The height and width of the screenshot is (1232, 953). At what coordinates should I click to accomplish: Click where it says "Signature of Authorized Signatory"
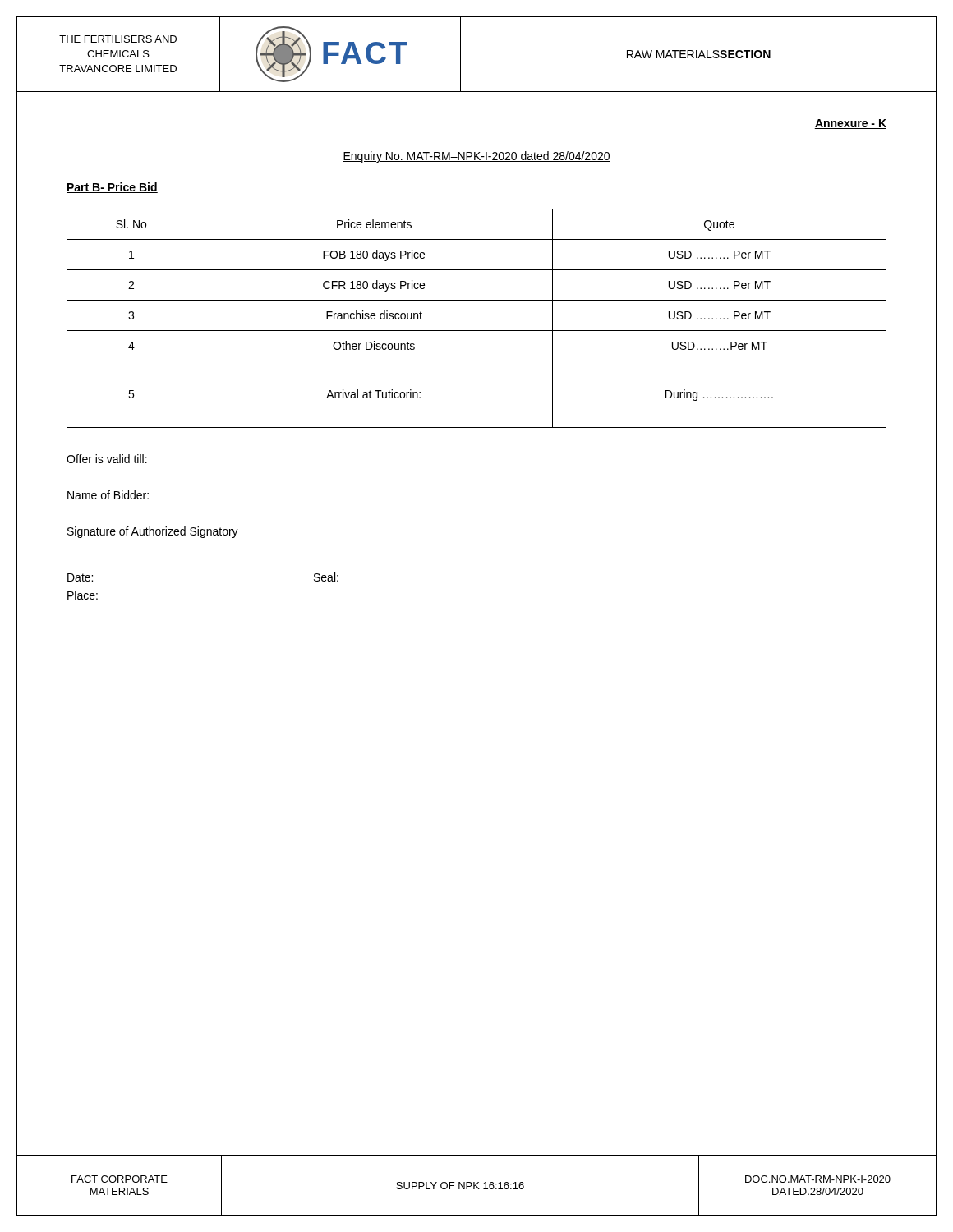(x=152, y=531)
